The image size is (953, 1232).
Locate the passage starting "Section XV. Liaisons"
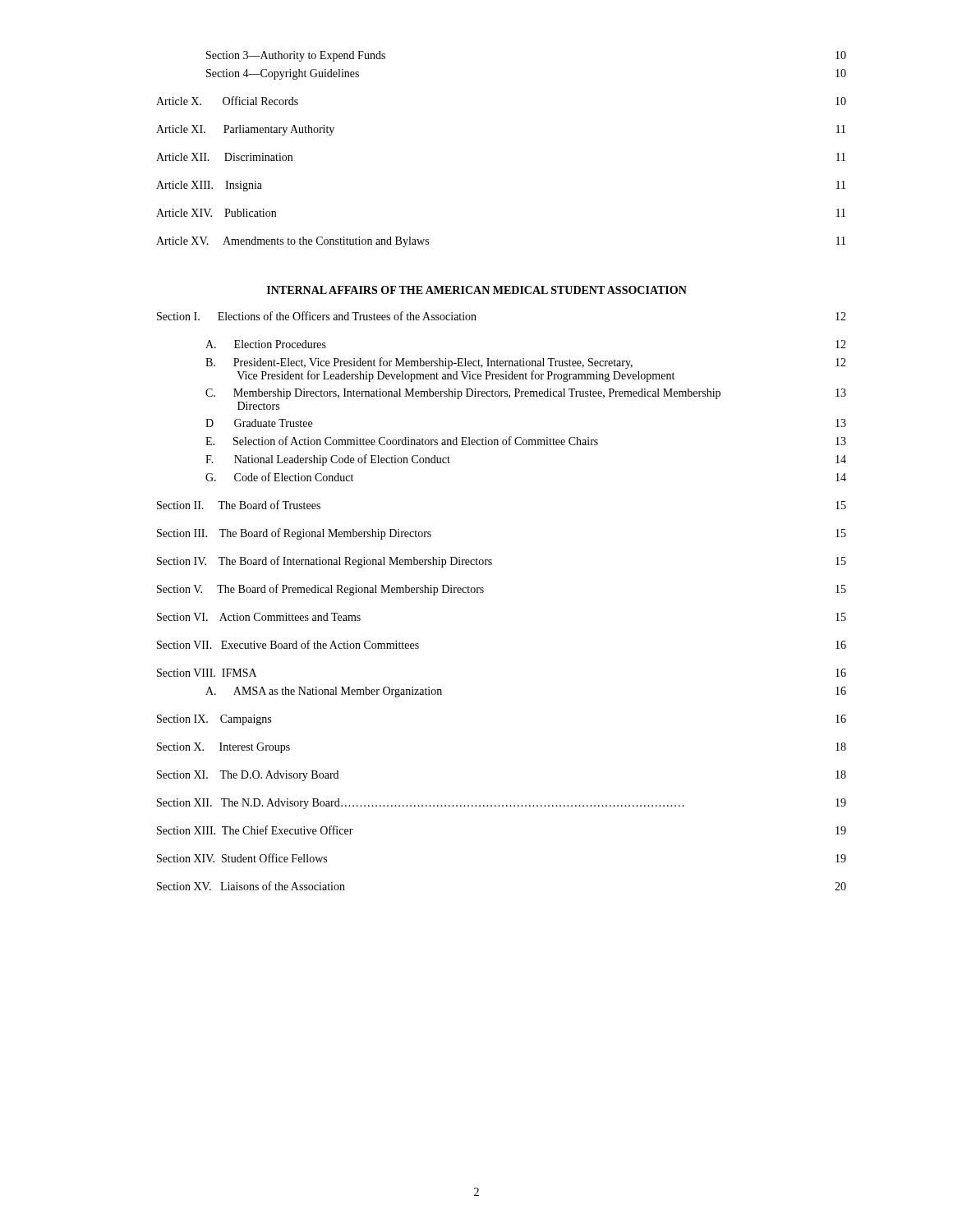coord(249,885)
